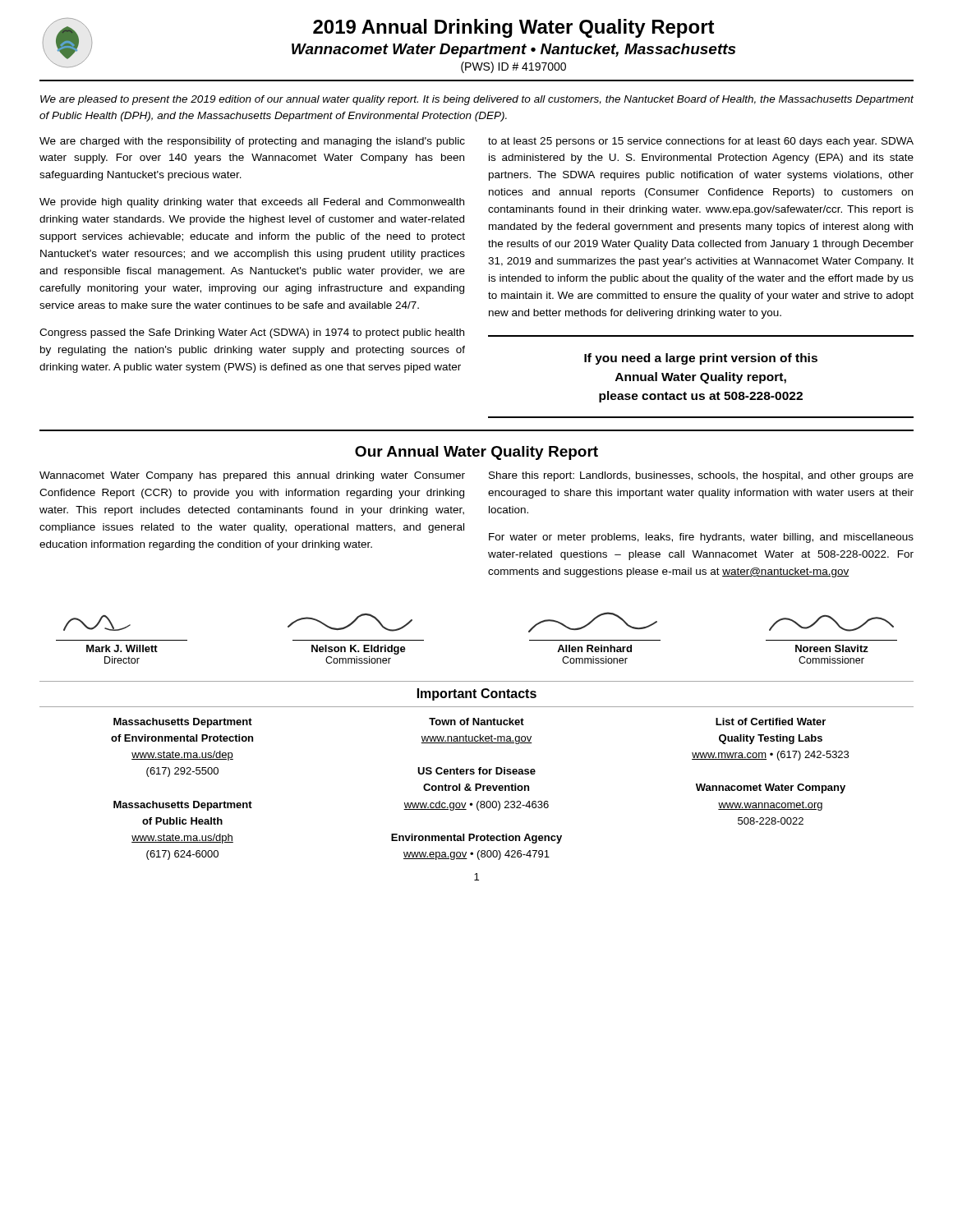This screenshot has width=953, height=1232.
Task: Find the block on this page that starts "Wannacomet Water Company has prepared this annual drinking"
Action: coord(252,510)
